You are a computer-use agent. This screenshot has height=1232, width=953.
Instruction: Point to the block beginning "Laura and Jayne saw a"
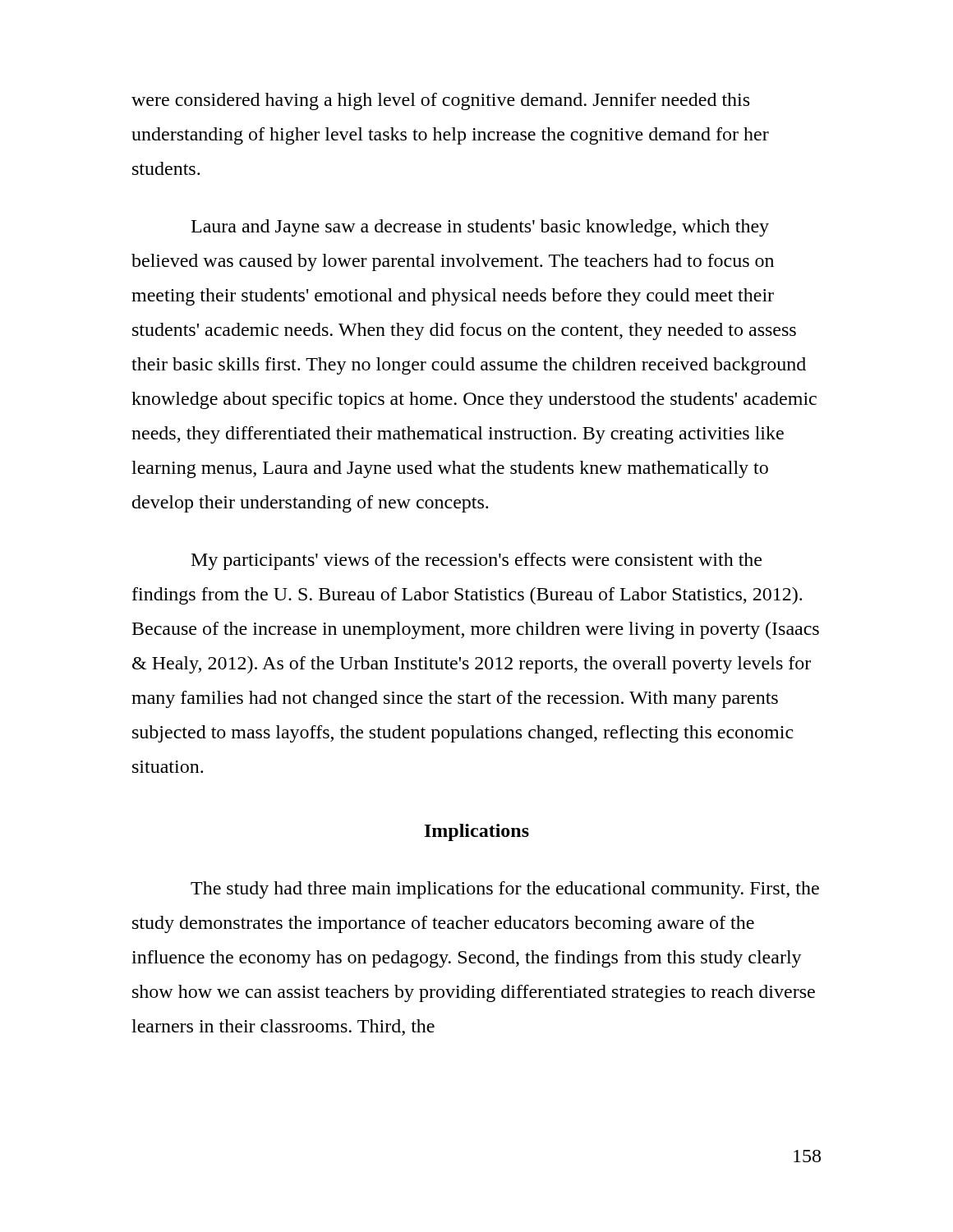click(474, 364)
